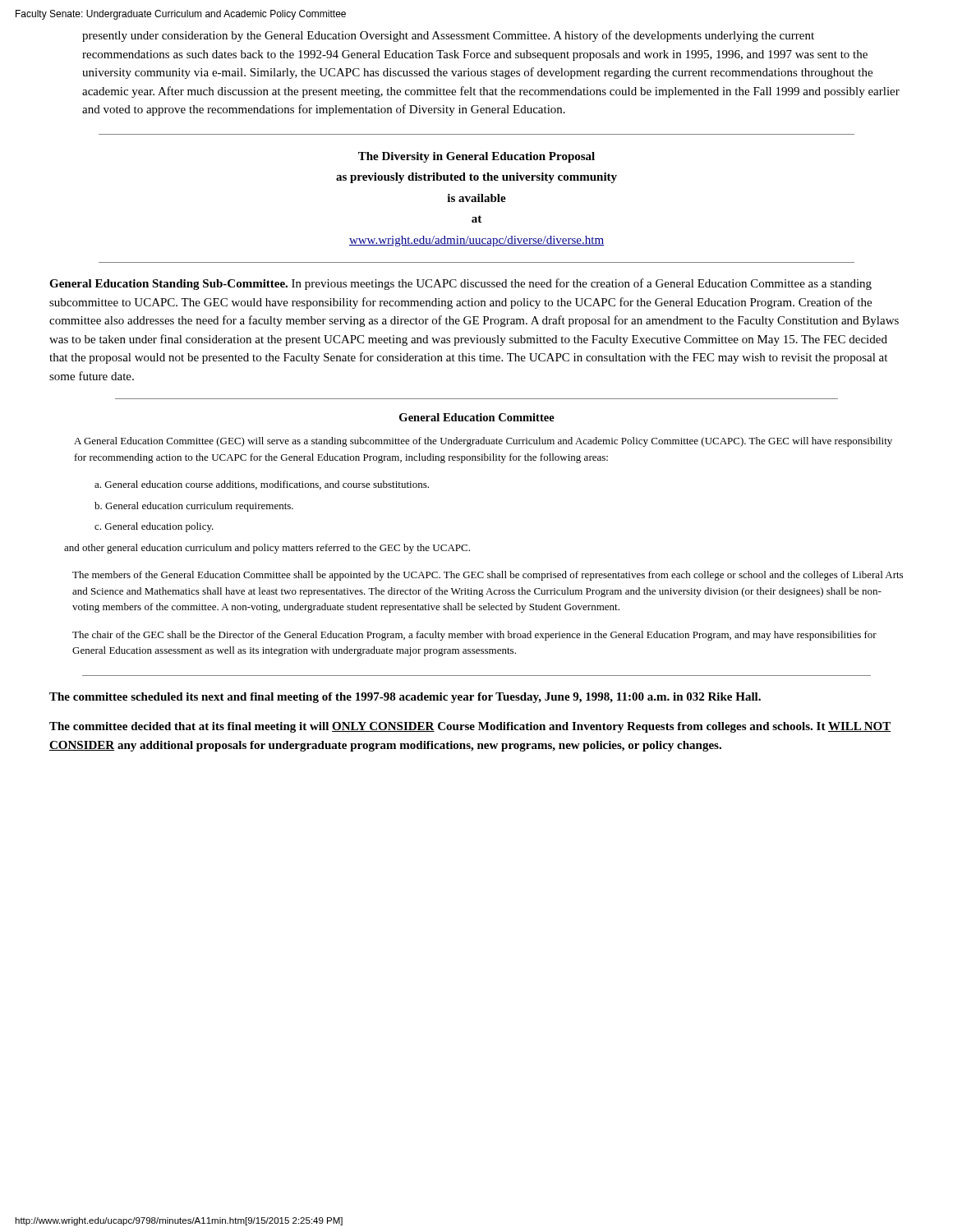Find the region starting "General Education Standing Sub-Committee. In previous meetings"

tap(474, 330)
